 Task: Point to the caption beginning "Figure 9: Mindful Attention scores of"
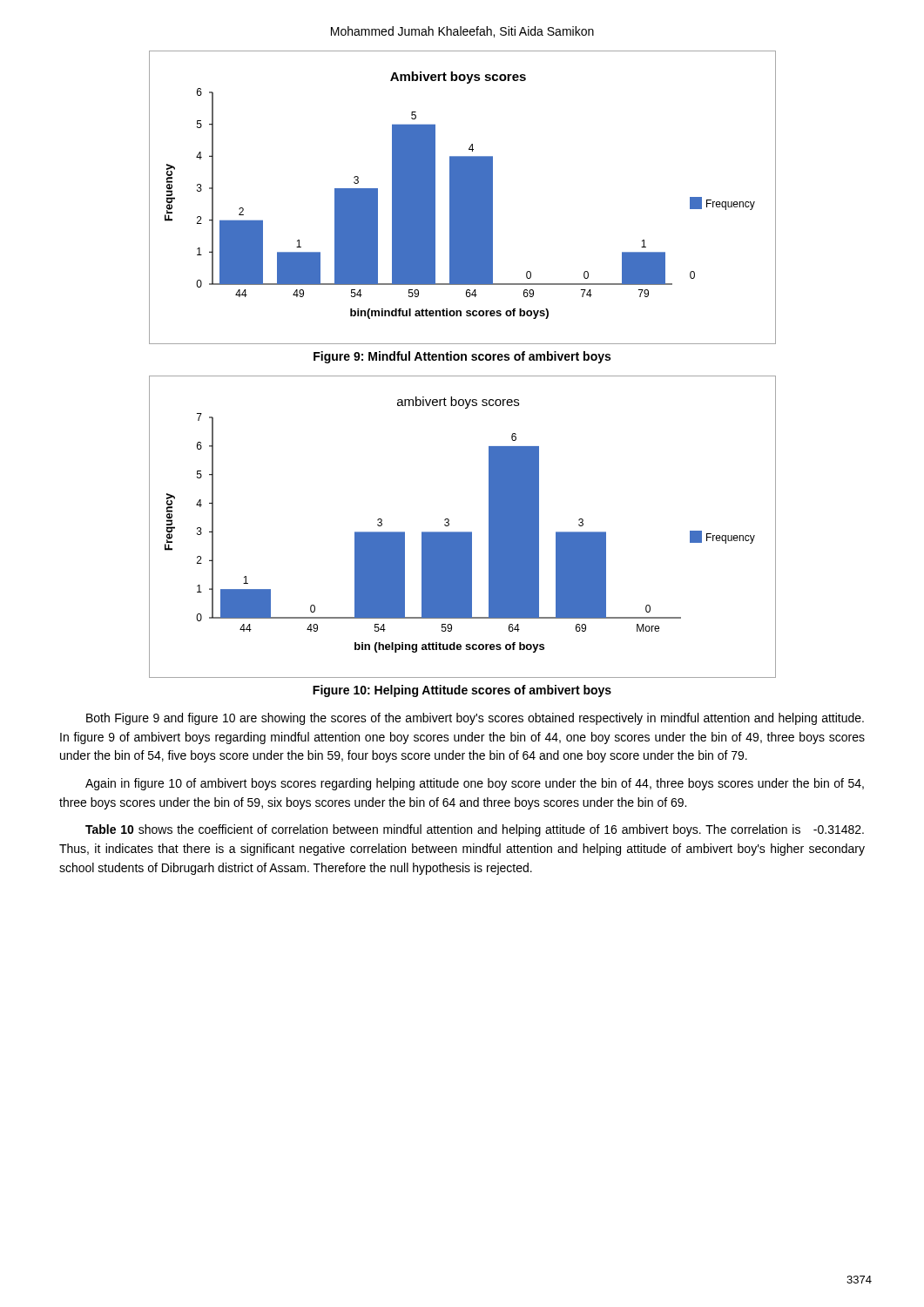[x=462, y=356]
